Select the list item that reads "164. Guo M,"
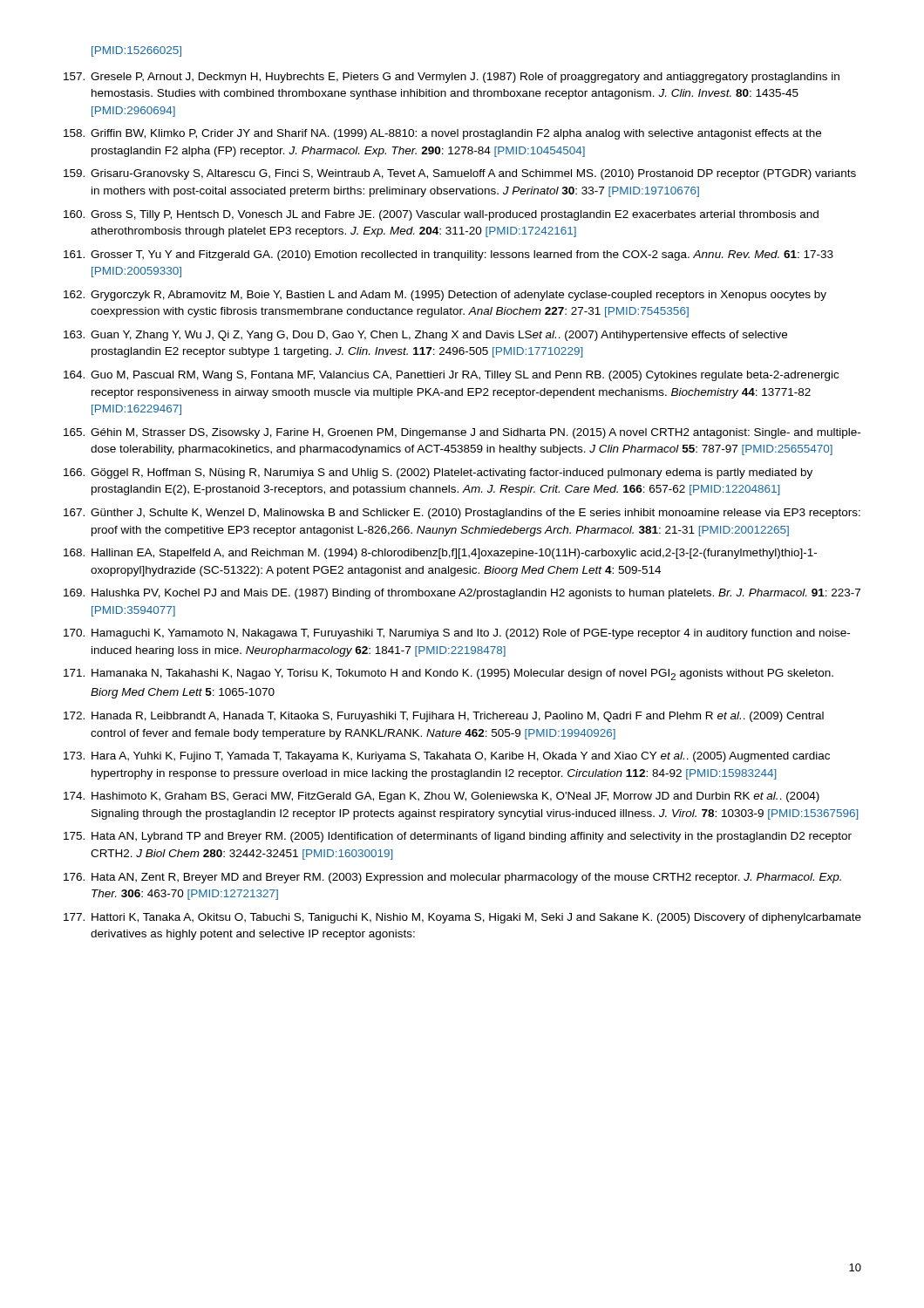Image resolution: width=924 pixels, height=1308 pixels. [x=462, y=392]
